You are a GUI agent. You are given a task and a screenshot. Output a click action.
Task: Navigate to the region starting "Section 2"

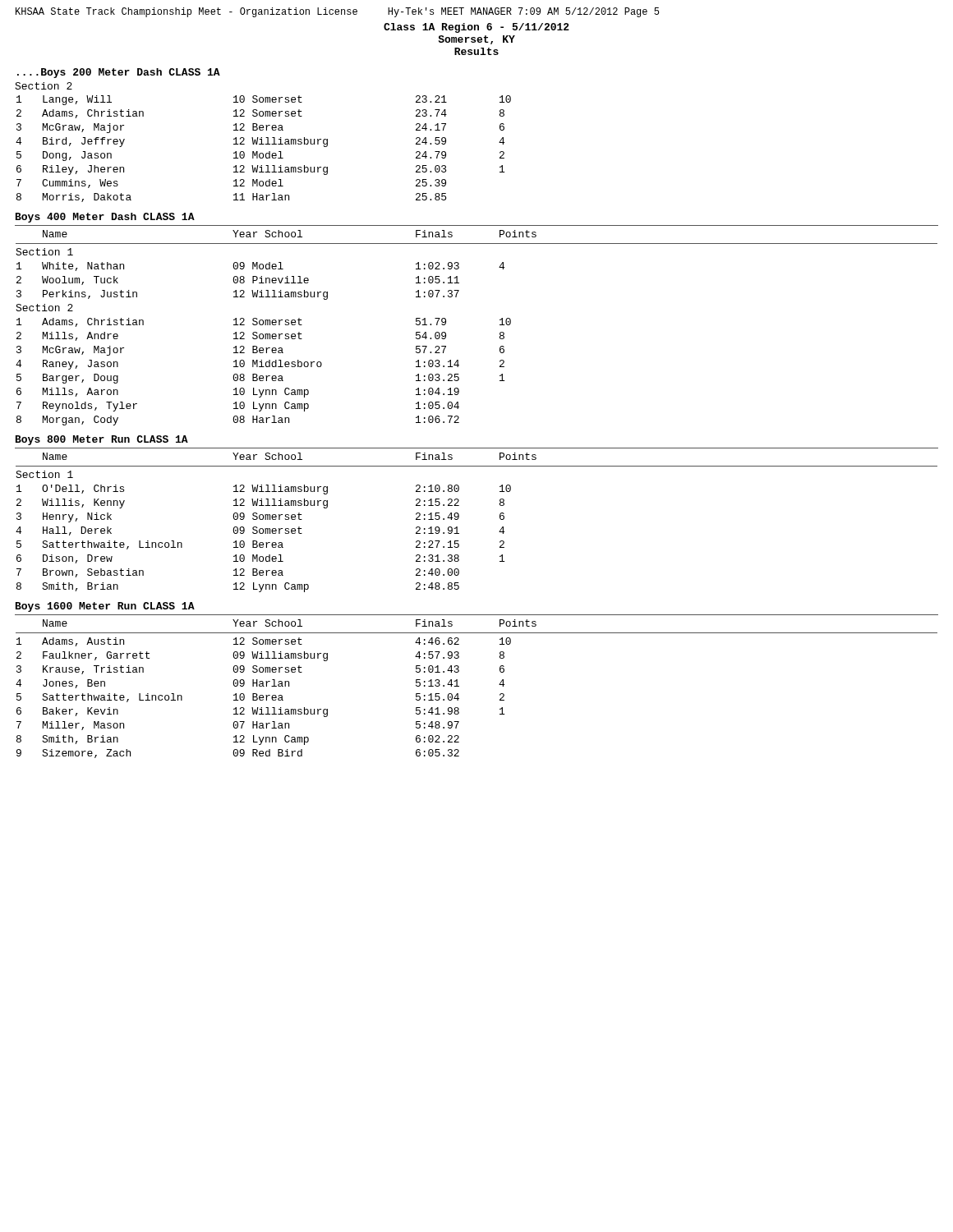(44, 87)
